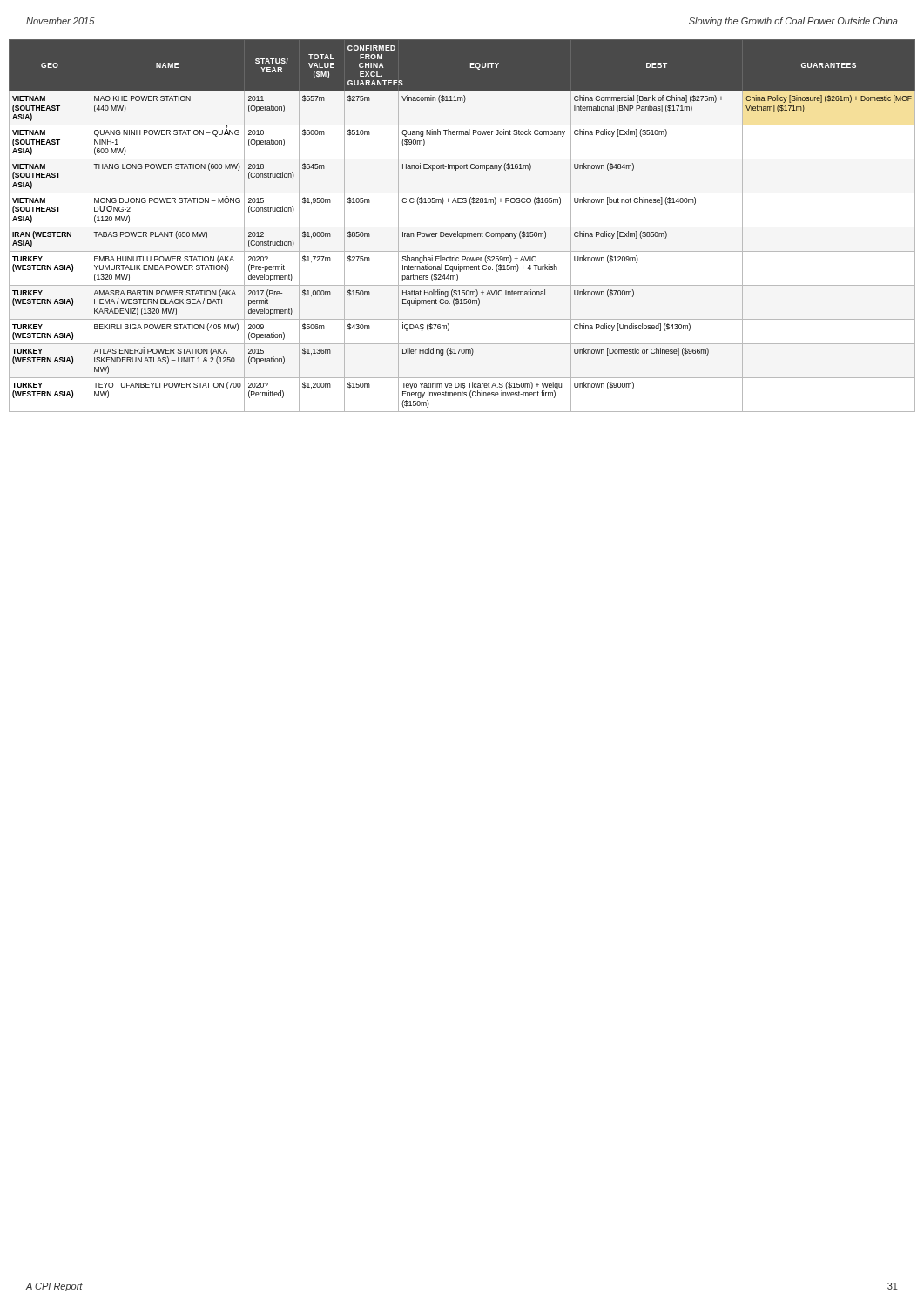
Task: Click on the table containing "Unknown [but not"
Action: pos(462,656)
